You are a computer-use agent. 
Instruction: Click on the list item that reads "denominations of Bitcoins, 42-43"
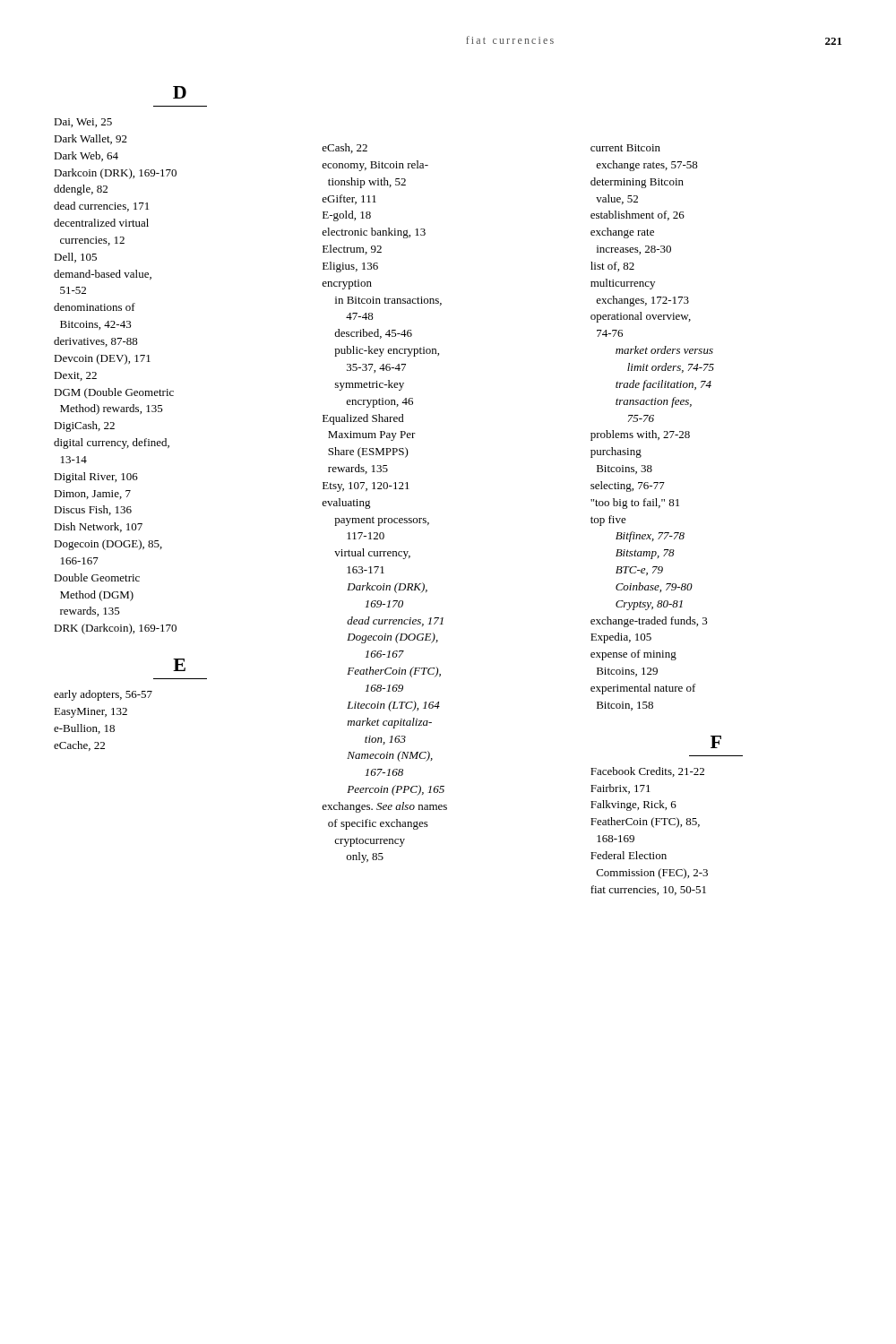(x=94, y=316)
